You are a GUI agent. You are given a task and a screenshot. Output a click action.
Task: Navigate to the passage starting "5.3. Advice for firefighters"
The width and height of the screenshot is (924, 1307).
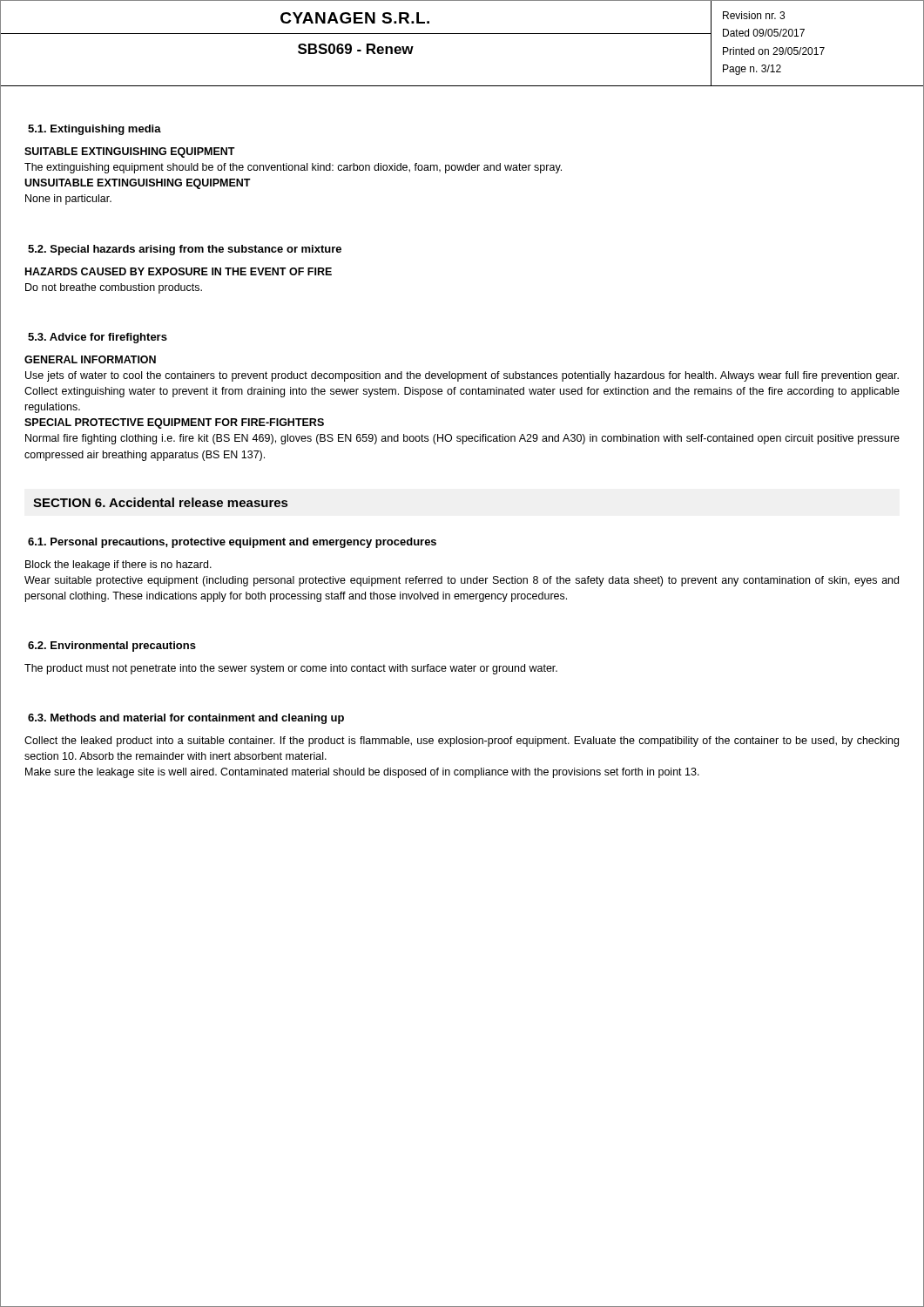[98, 337]
